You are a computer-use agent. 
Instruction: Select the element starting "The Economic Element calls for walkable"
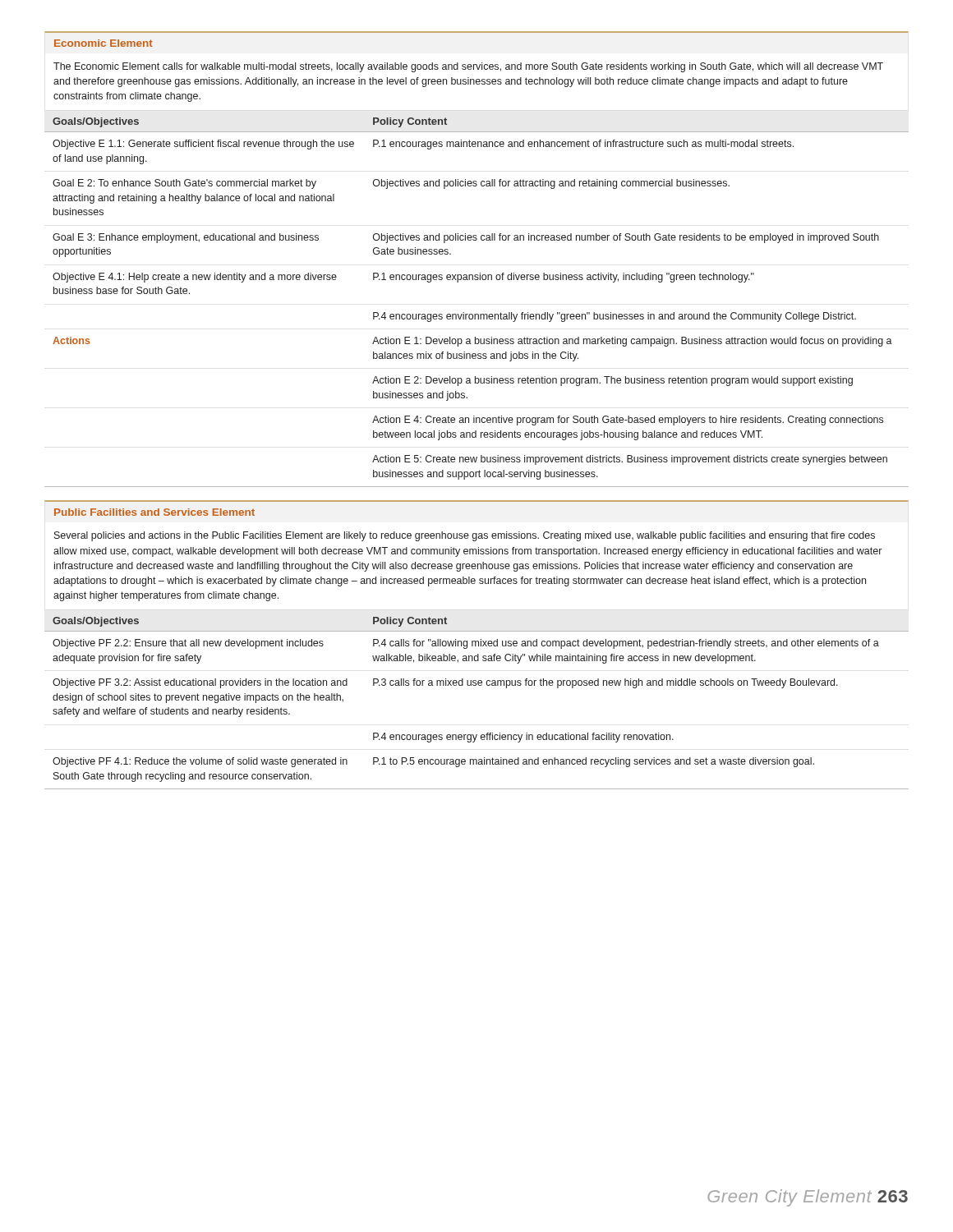coord(468,81)
